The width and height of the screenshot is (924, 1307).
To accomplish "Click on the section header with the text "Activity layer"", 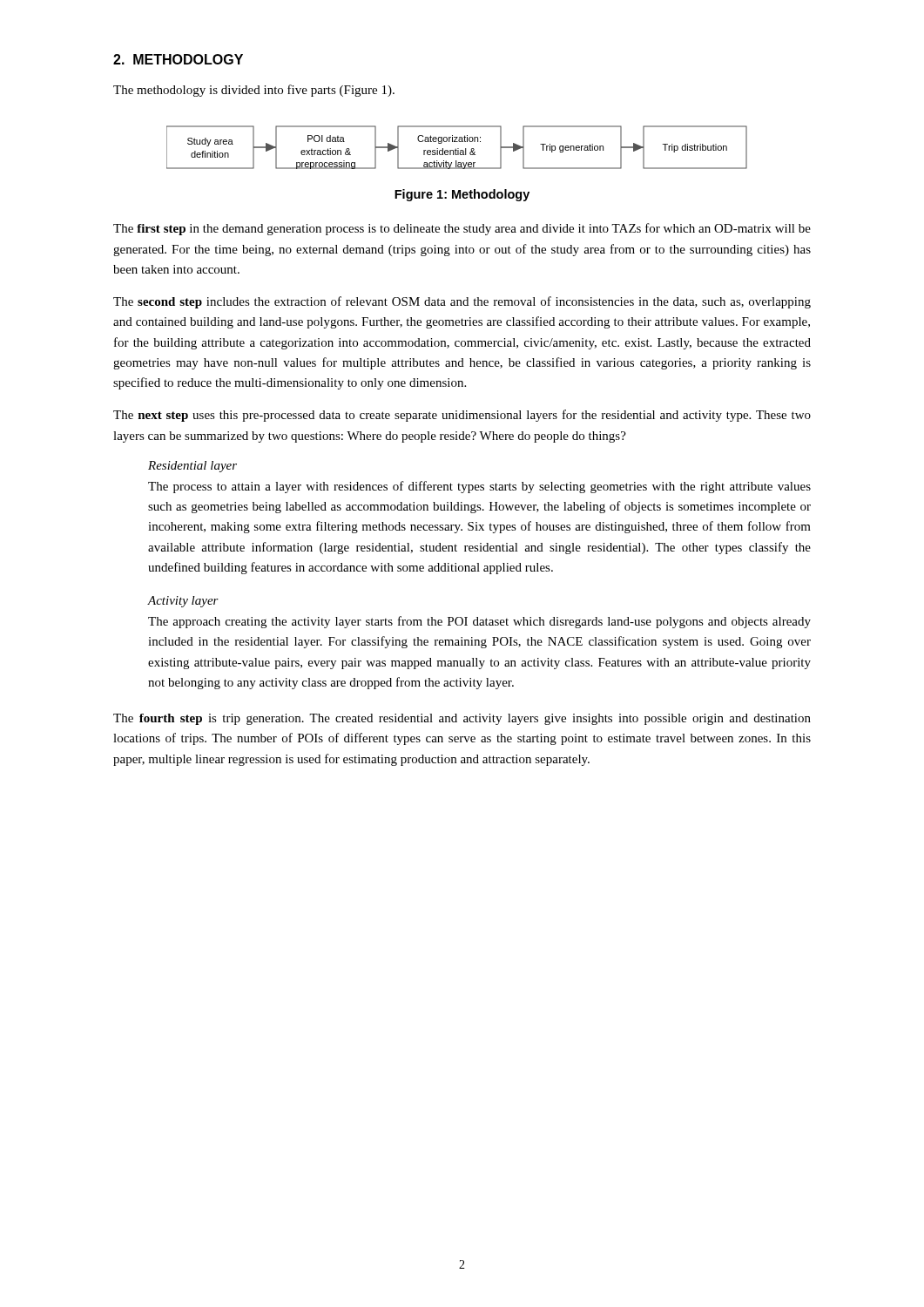I will (x=183, y=600).
